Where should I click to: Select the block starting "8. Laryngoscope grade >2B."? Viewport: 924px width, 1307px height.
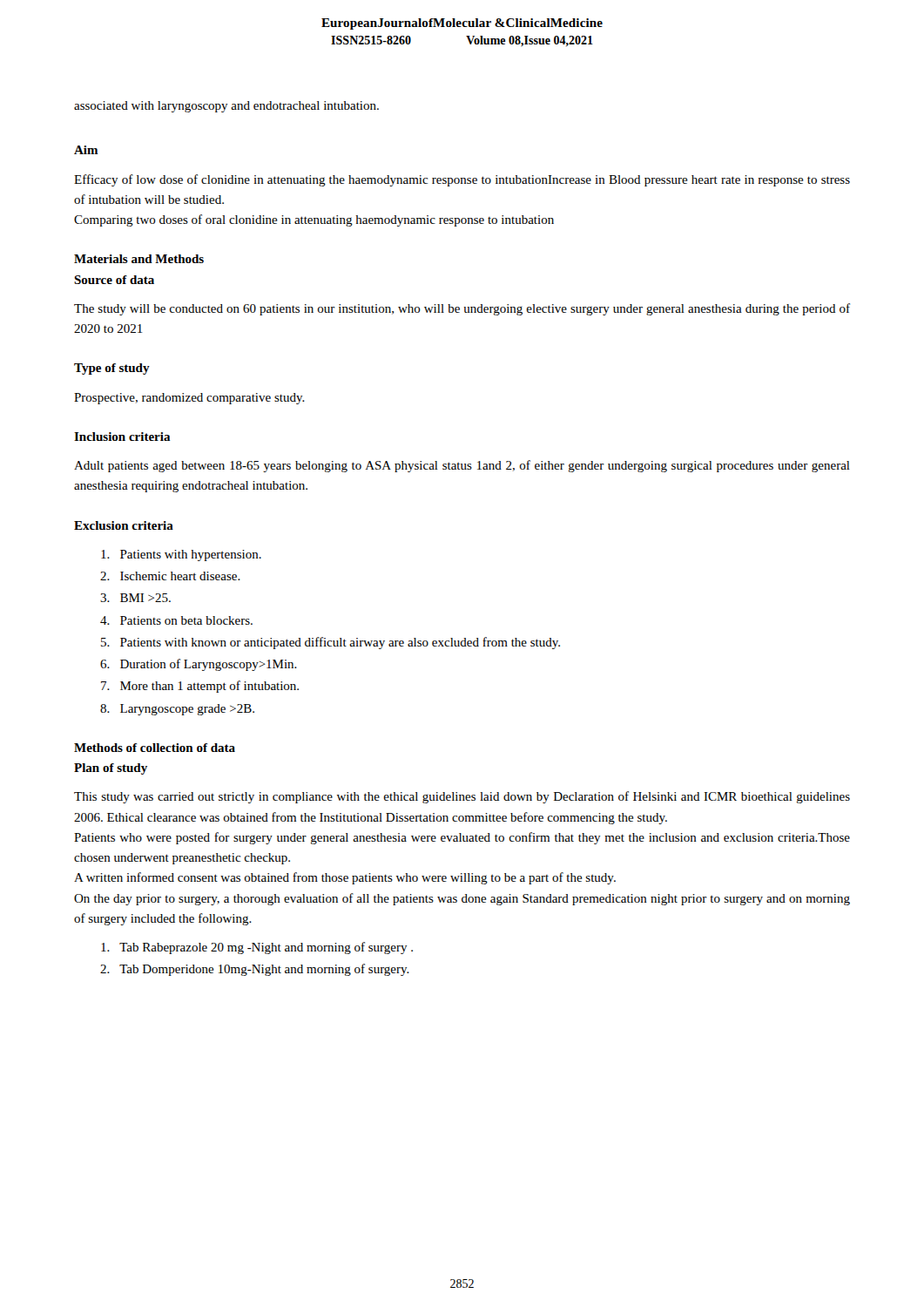coord(178,708)
